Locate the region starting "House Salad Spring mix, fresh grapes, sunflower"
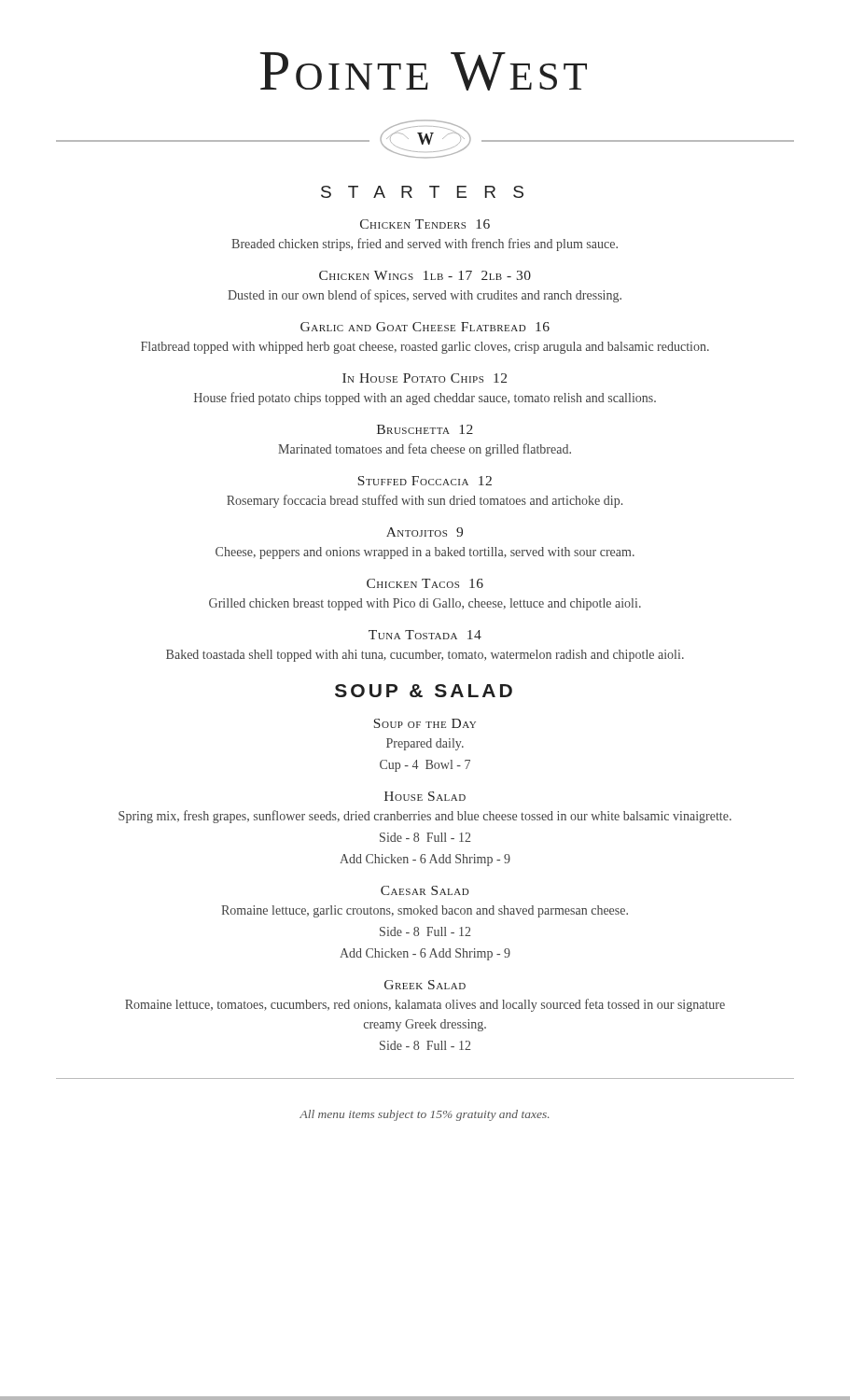The height and width of the screenshot is (1400, 850). click(x=425, y=828)
